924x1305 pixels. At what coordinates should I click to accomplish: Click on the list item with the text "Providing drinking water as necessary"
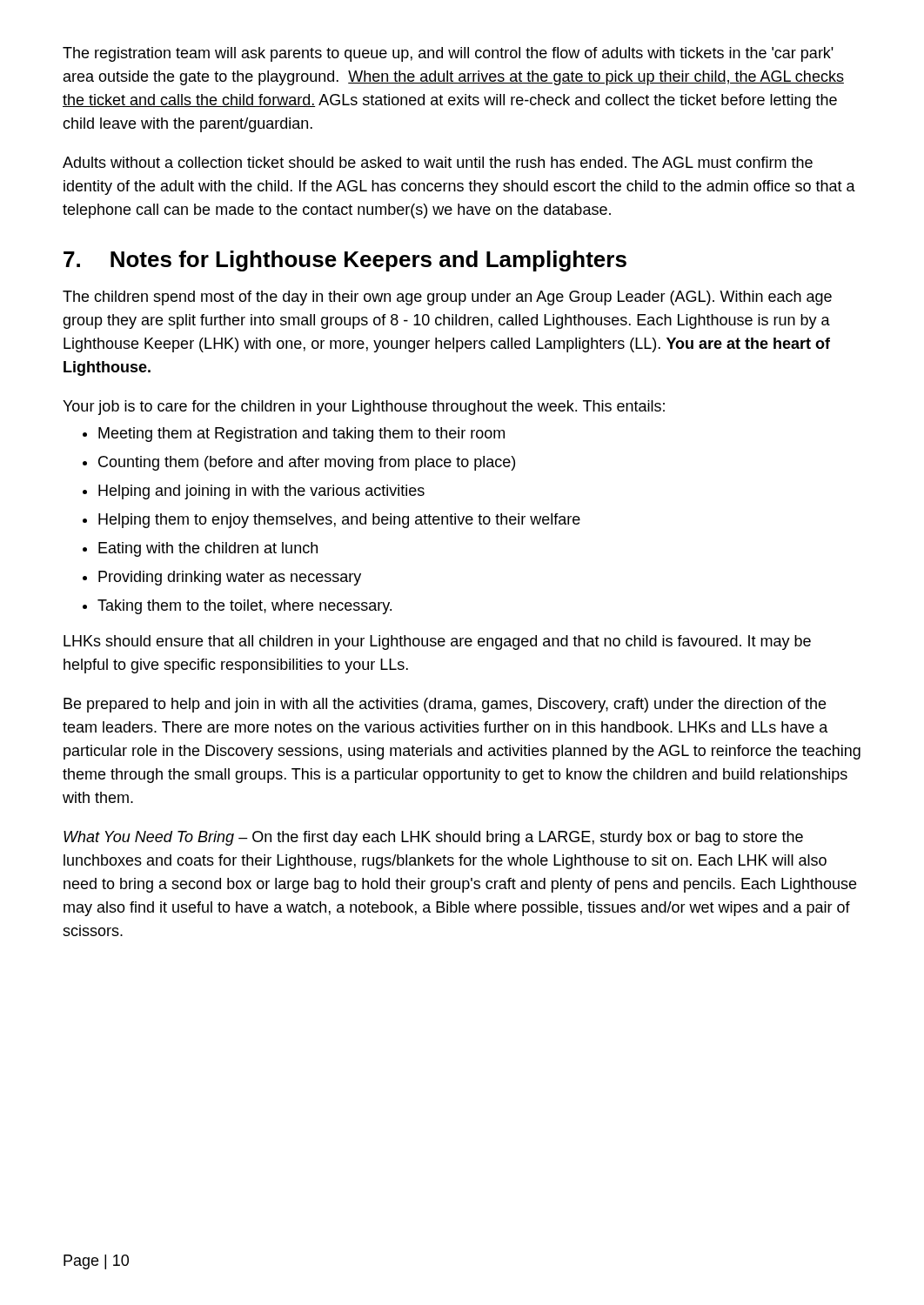click(x=222, y=578)
